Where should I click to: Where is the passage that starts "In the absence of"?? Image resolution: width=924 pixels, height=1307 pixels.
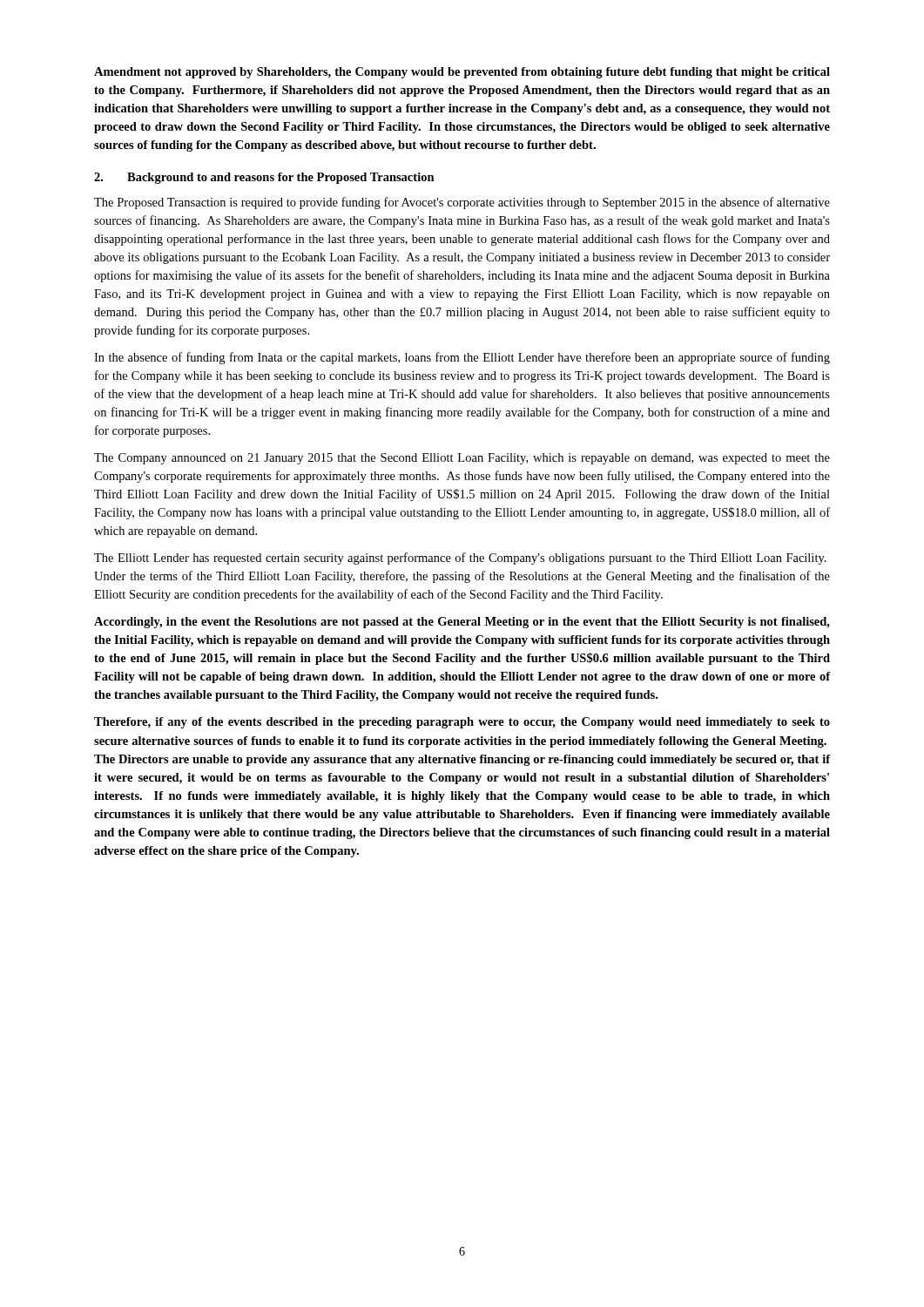[462, 395]
